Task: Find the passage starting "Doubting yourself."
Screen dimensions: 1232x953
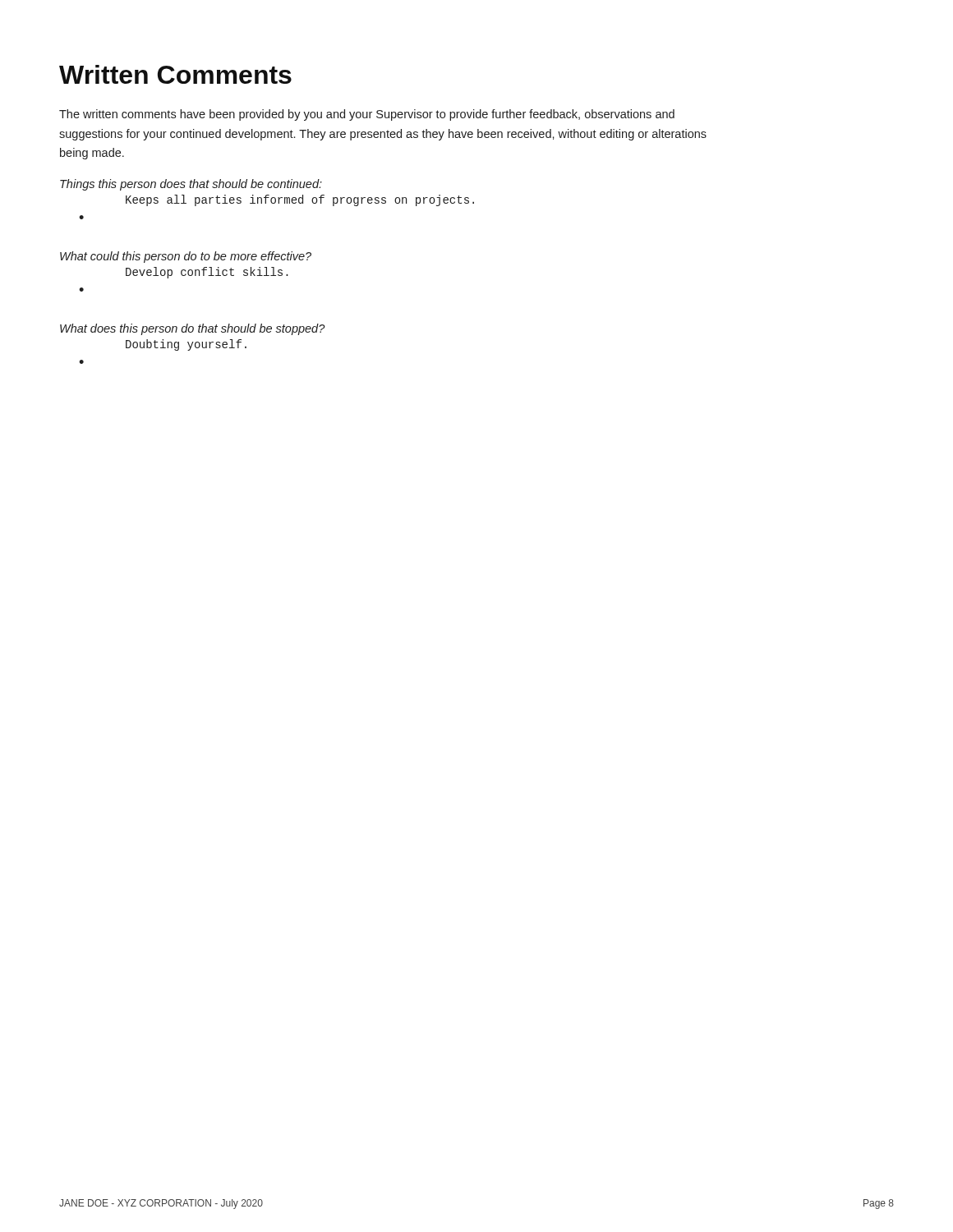Action: (187, 345)
